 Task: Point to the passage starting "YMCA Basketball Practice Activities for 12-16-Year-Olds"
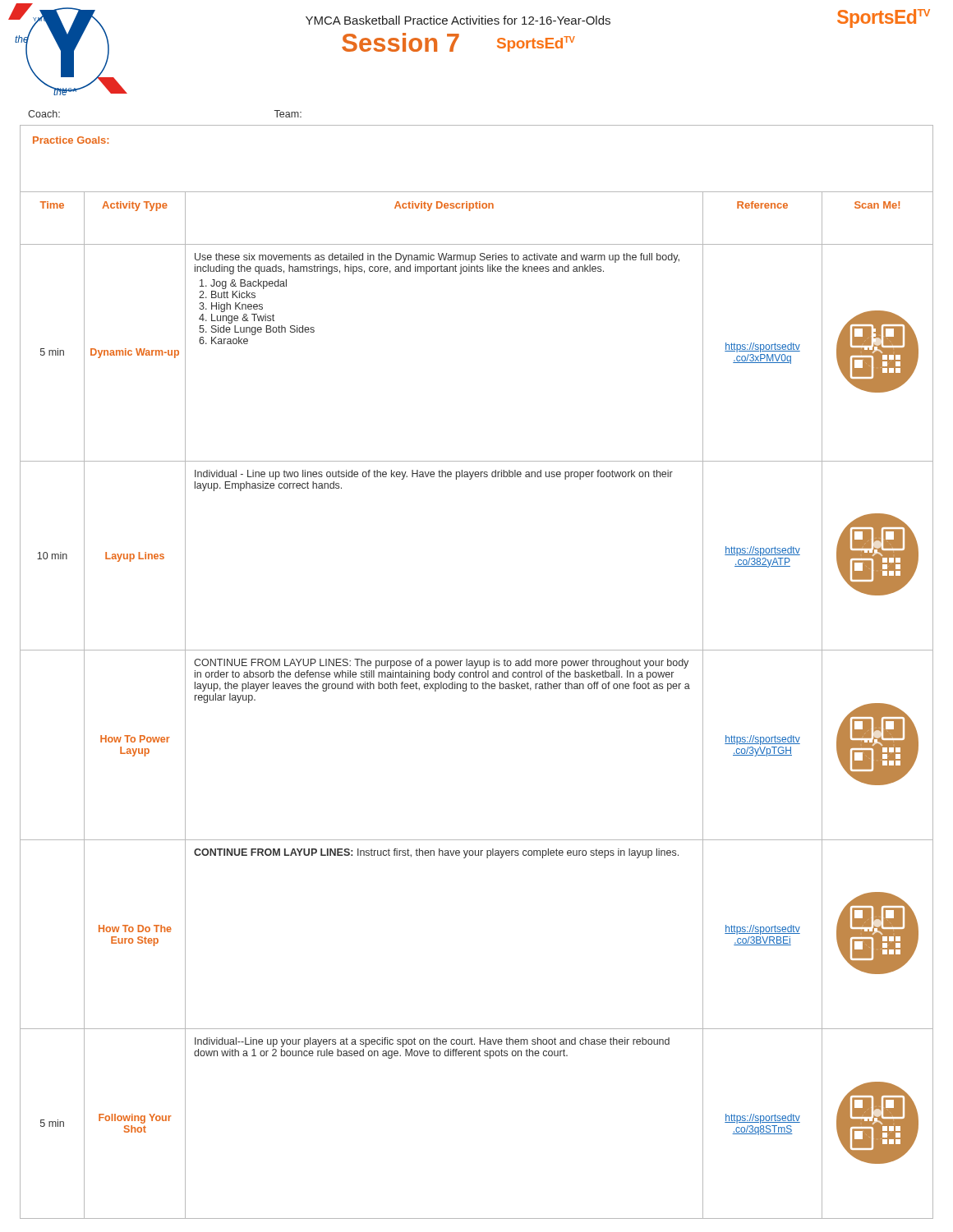[x=458, y=20]
